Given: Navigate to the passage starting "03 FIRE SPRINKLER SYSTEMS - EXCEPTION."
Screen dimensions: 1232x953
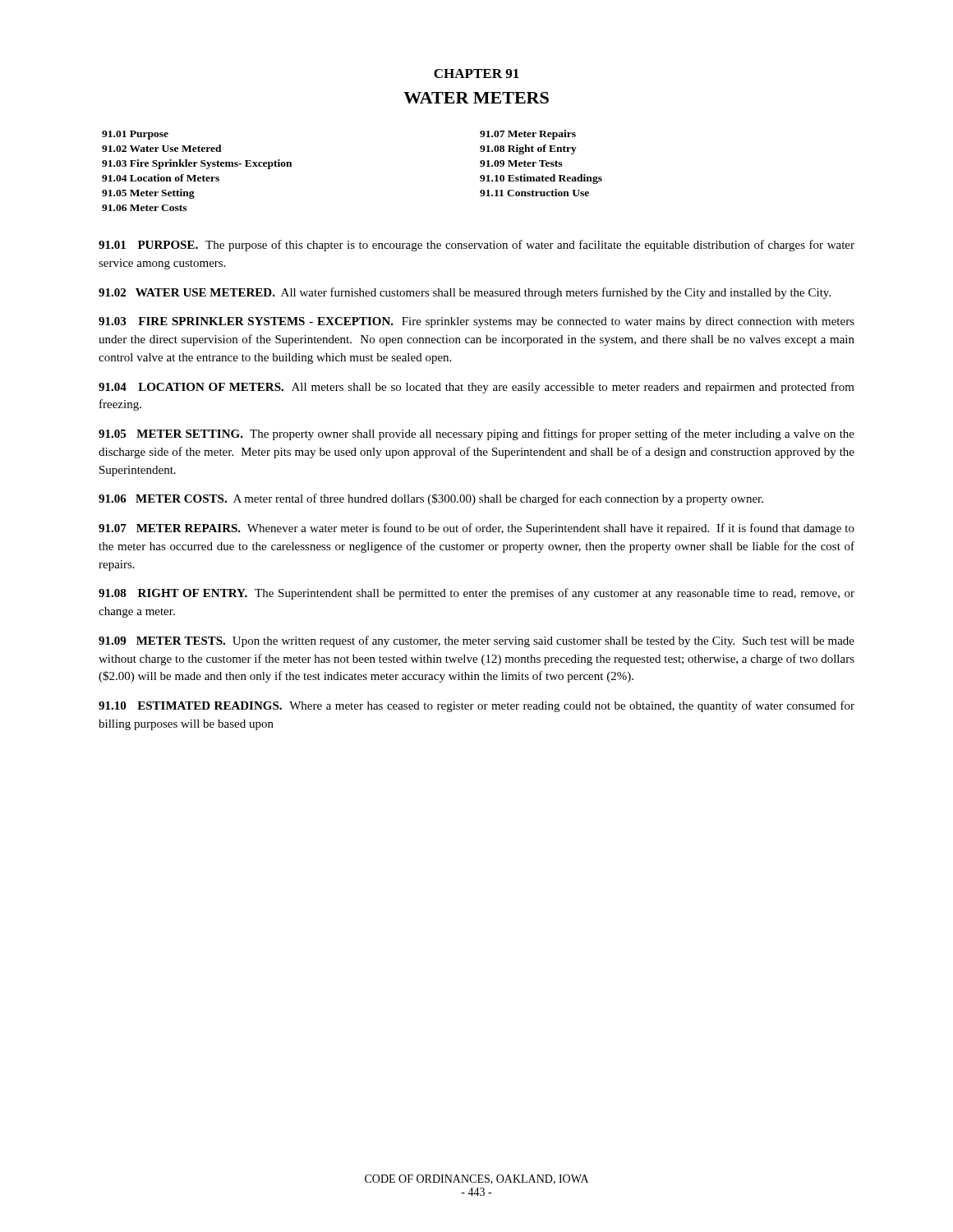Looking at the screenshot, I should pos(476,340).
